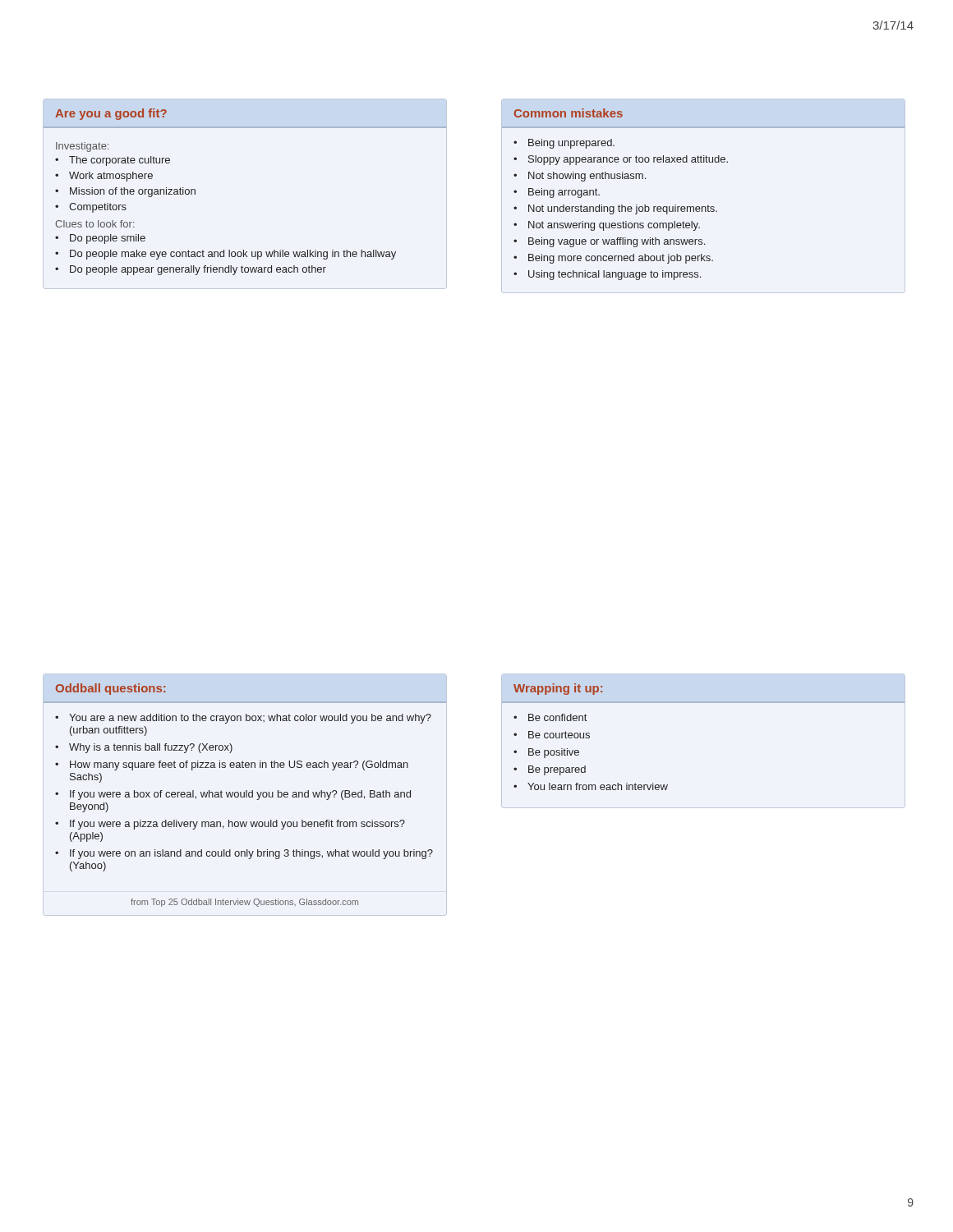Image resolution: width=953 pixels, height=1232 pixels.
Task: Click on the passage starting "•Do people make eye"
Action: 226,253
